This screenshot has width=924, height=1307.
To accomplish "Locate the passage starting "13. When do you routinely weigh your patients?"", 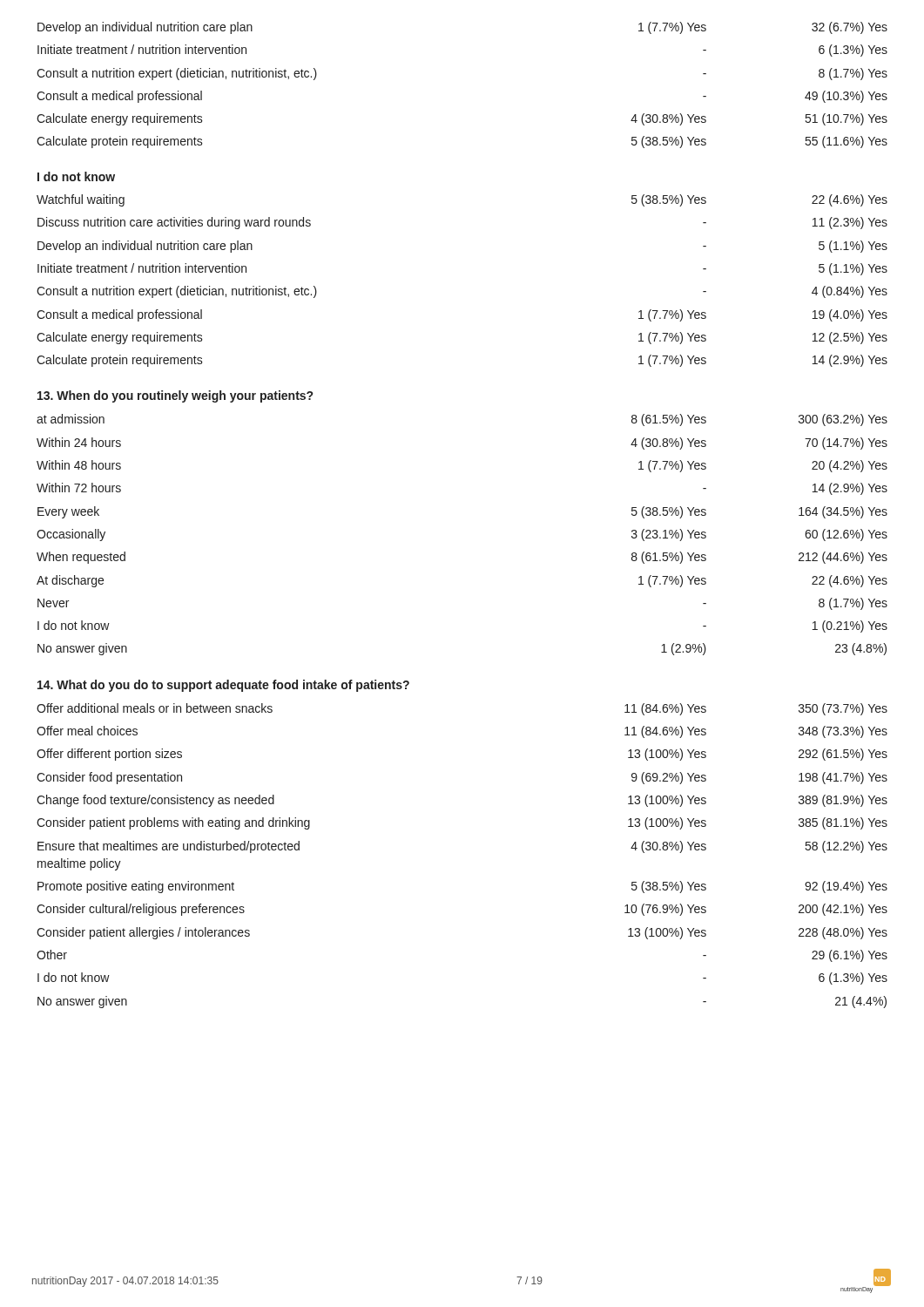I will point(175,396).
